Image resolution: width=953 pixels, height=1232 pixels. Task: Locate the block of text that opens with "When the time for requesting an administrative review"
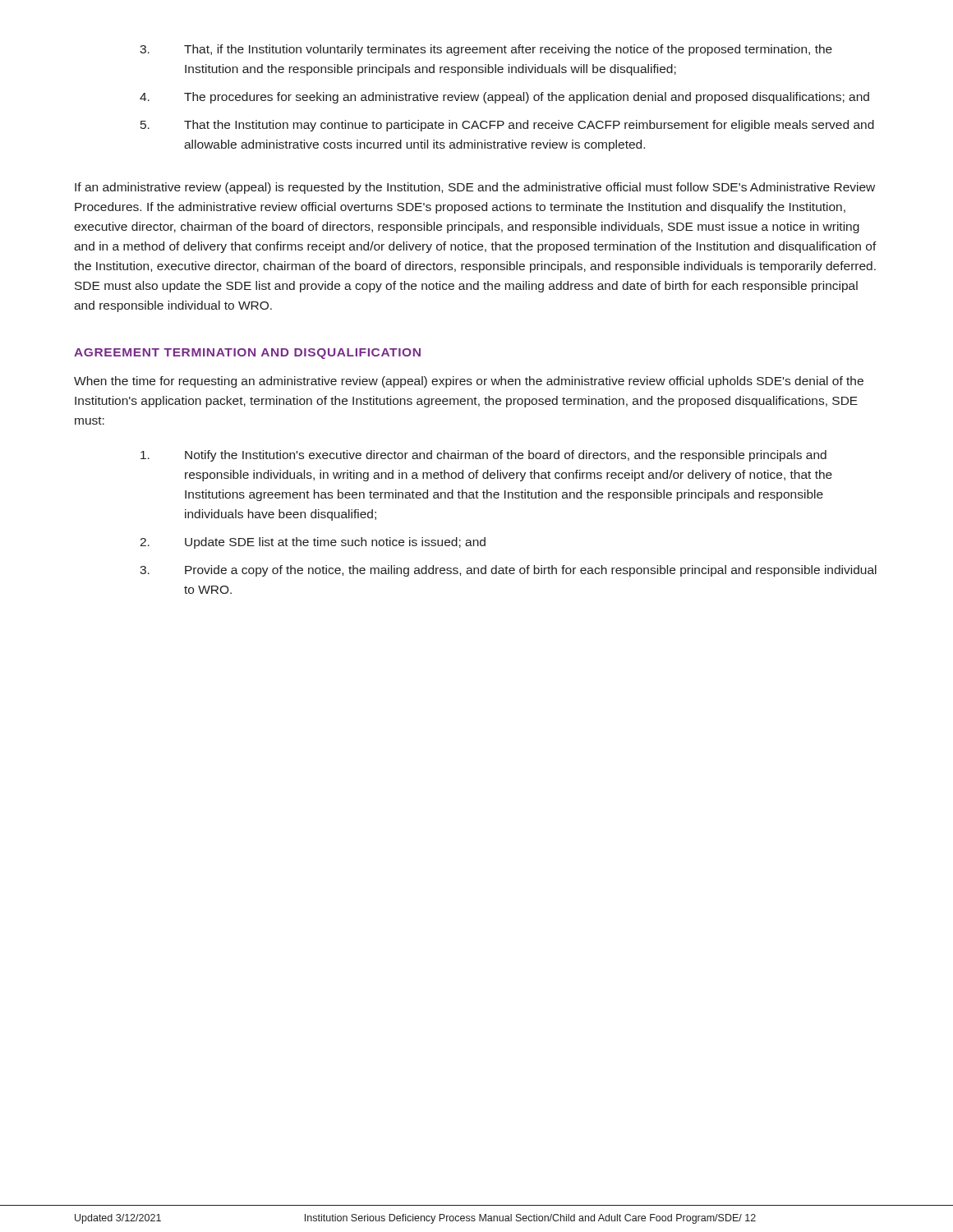point(469,401)
